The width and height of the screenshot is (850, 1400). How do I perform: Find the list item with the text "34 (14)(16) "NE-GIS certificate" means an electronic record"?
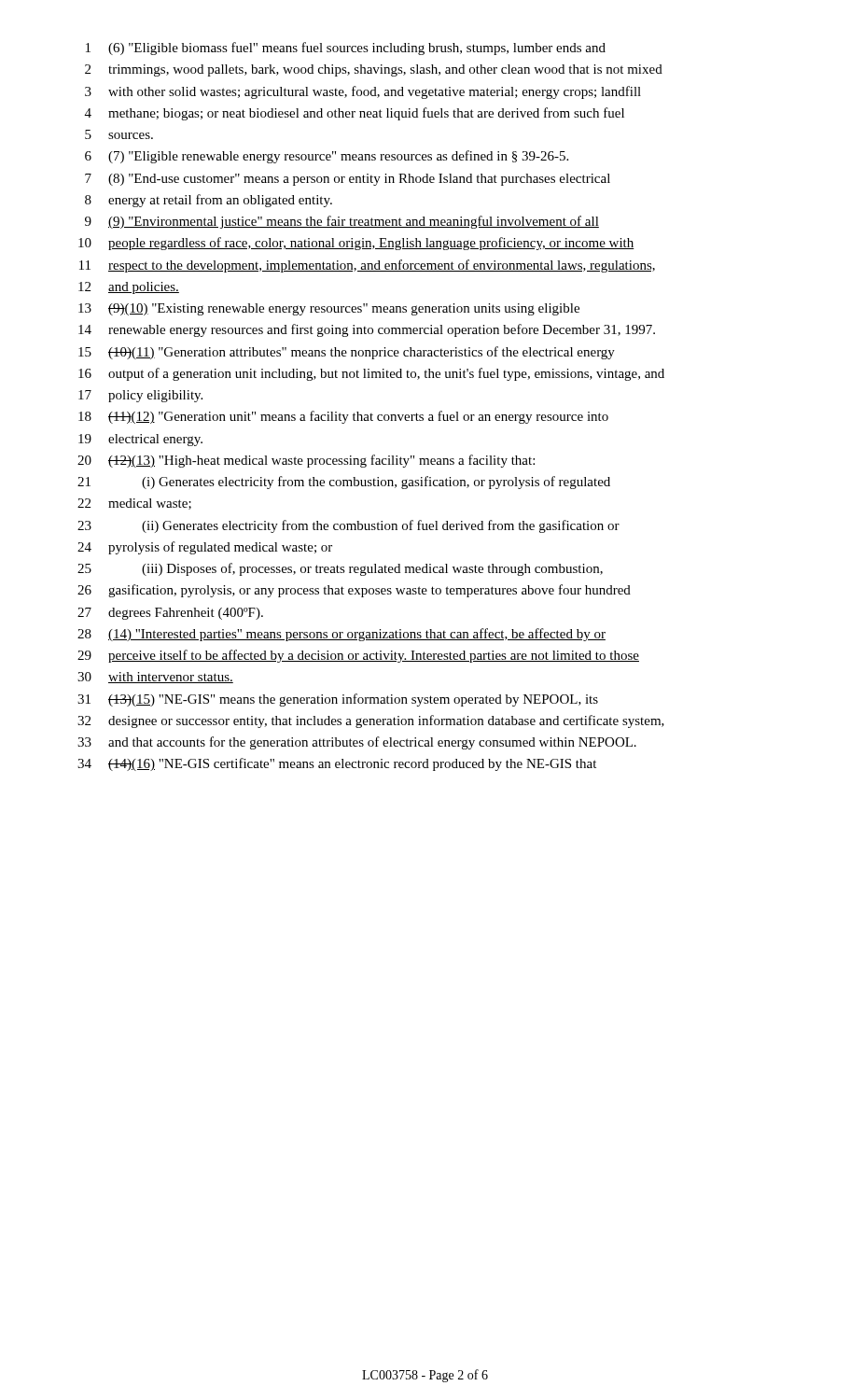click(425, 764)
